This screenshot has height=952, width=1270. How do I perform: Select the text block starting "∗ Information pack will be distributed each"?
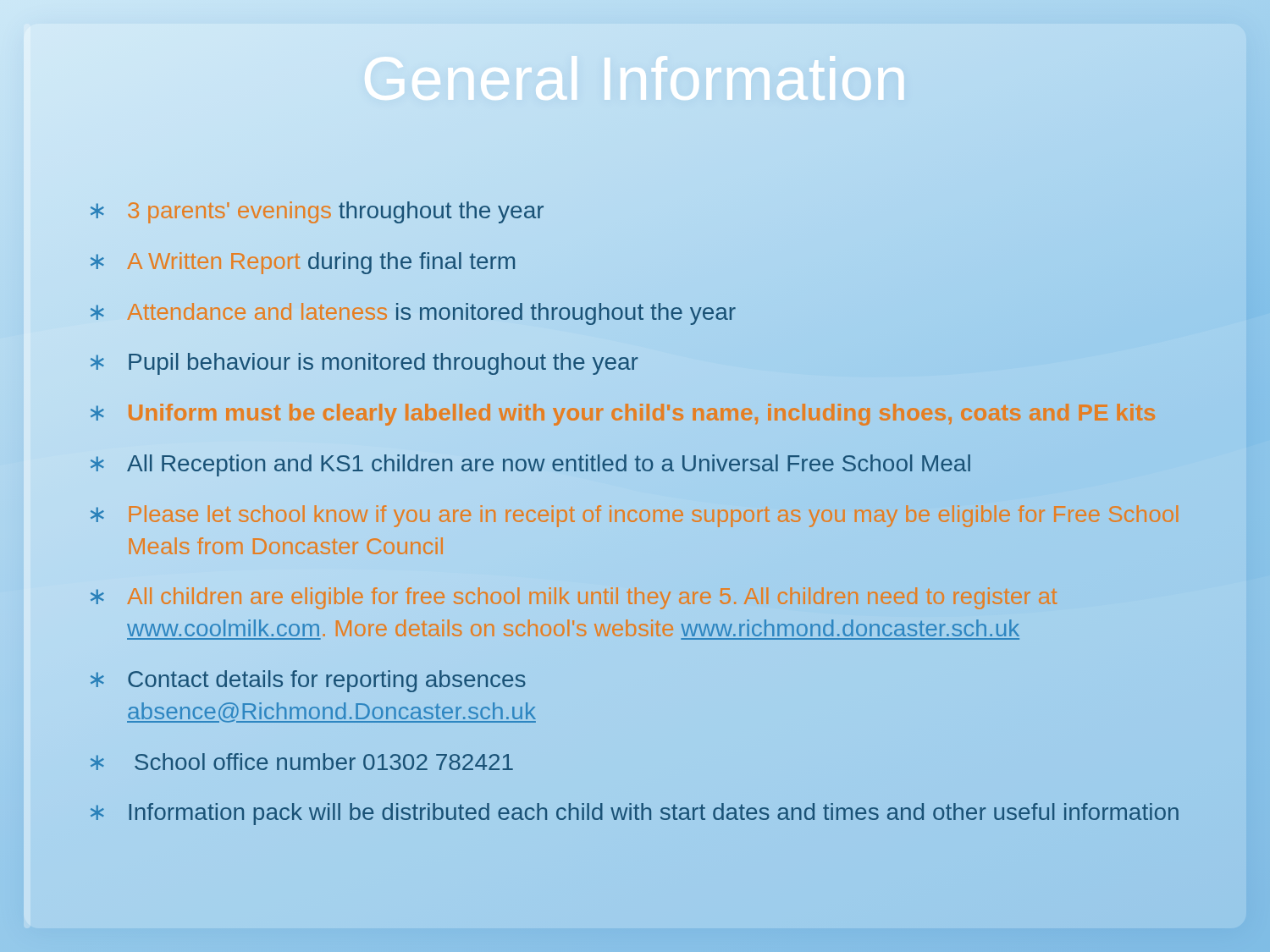[644, 813]
